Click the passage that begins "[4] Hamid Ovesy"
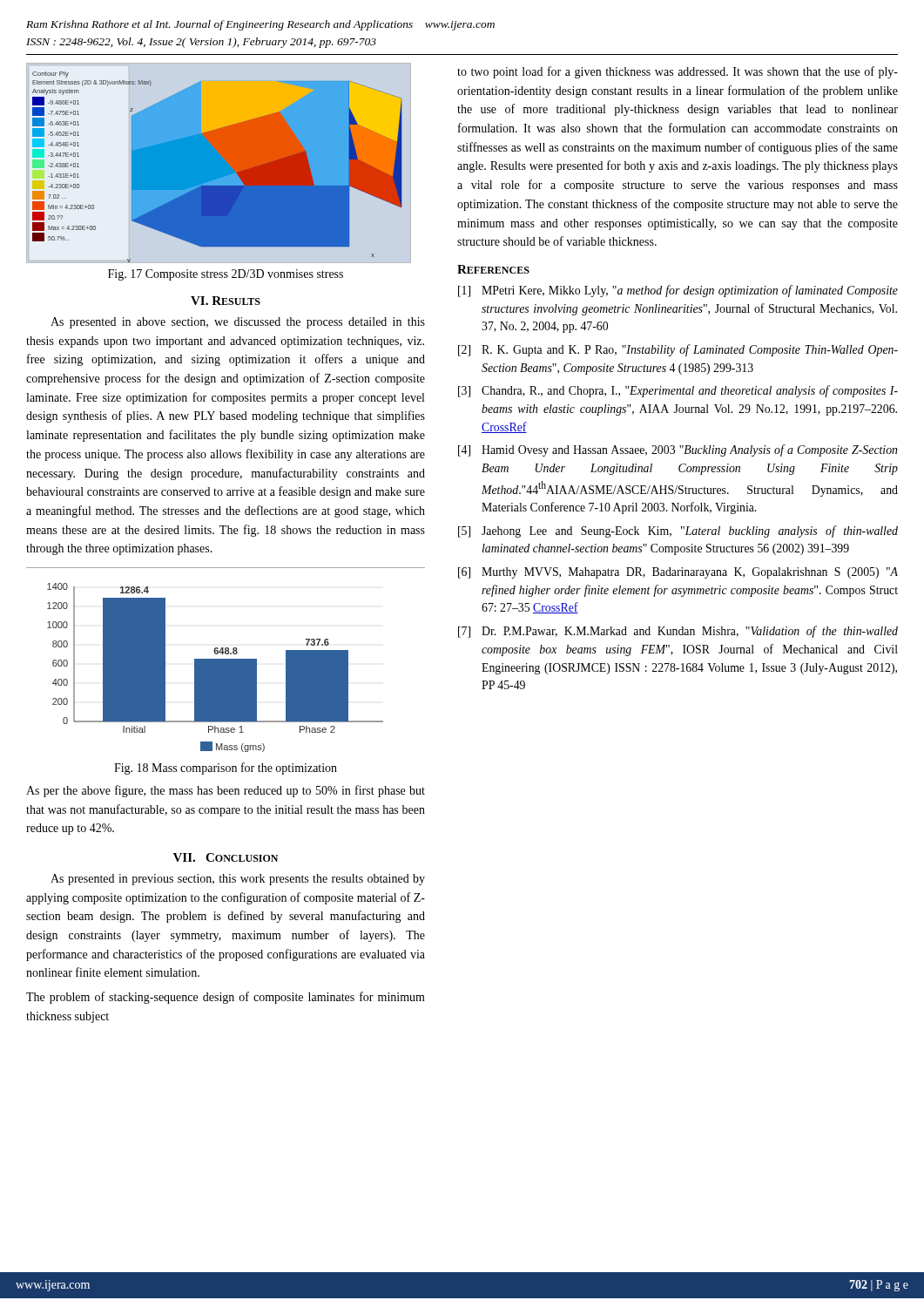The width and height of the screenshot is (924, 1307). coord(678,480)
